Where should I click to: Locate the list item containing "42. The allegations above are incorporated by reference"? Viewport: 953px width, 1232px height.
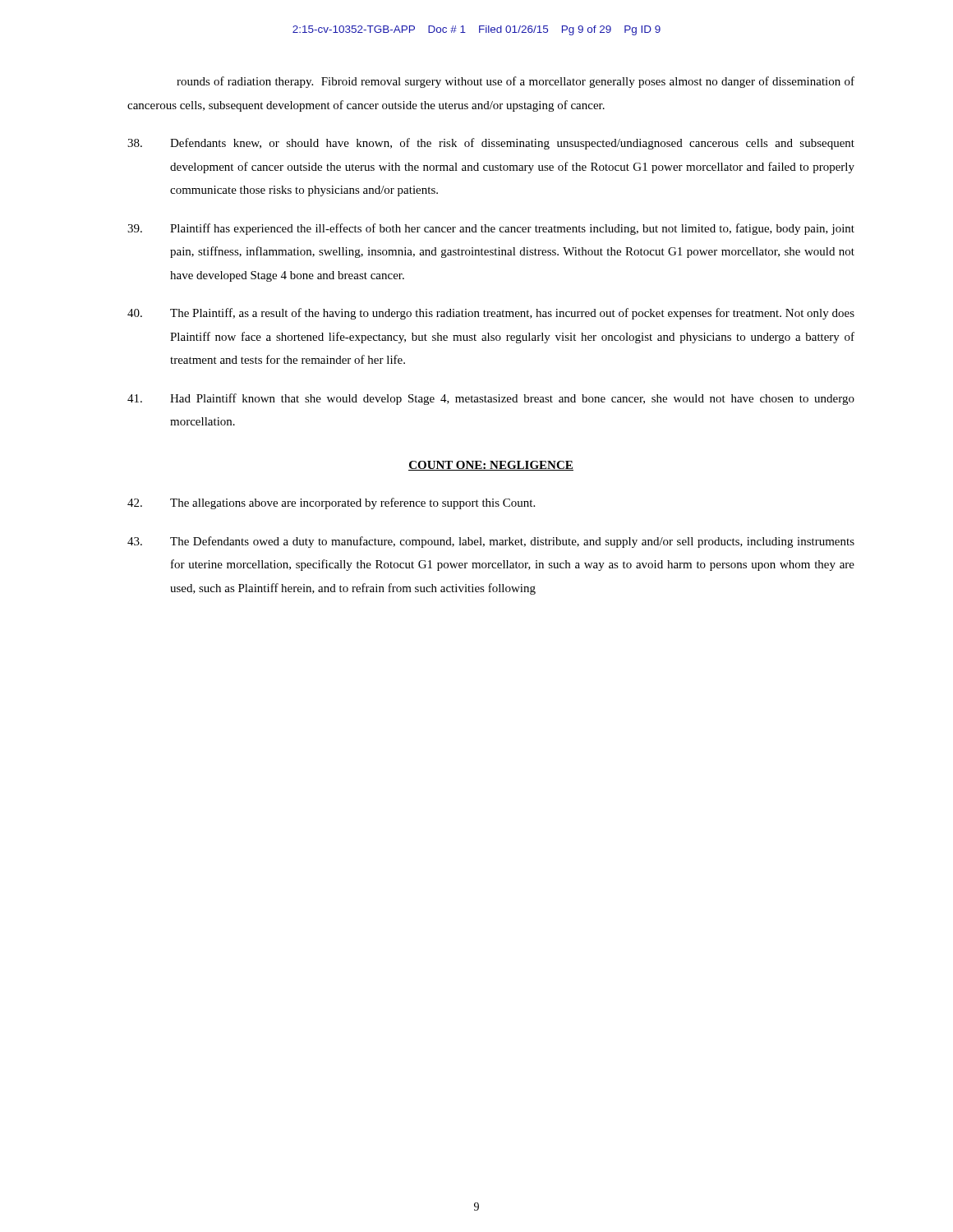[x=491, y=503]
